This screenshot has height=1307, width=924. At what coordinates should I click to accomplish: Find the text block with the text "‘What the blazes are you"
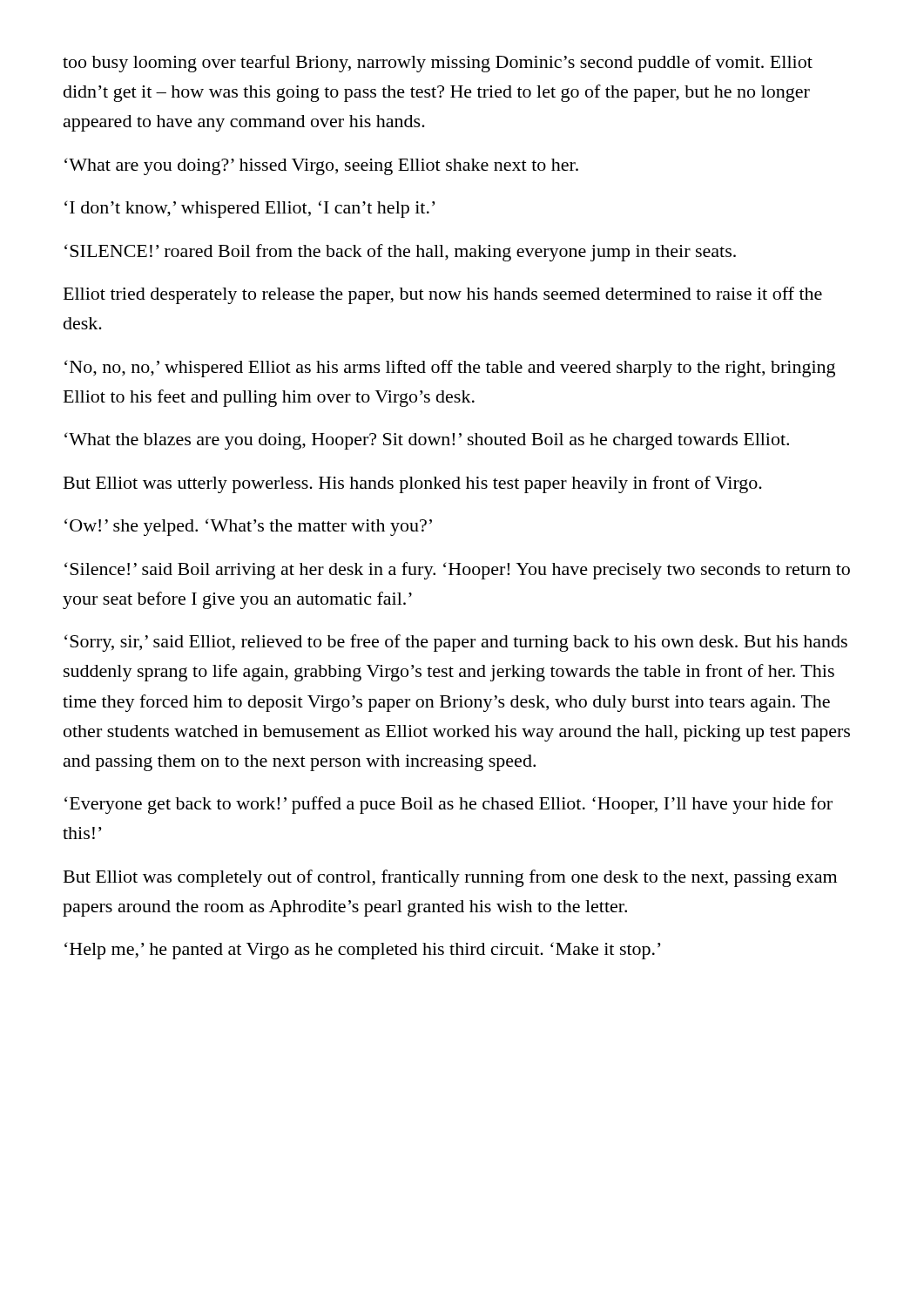click(x=427, y=439)
